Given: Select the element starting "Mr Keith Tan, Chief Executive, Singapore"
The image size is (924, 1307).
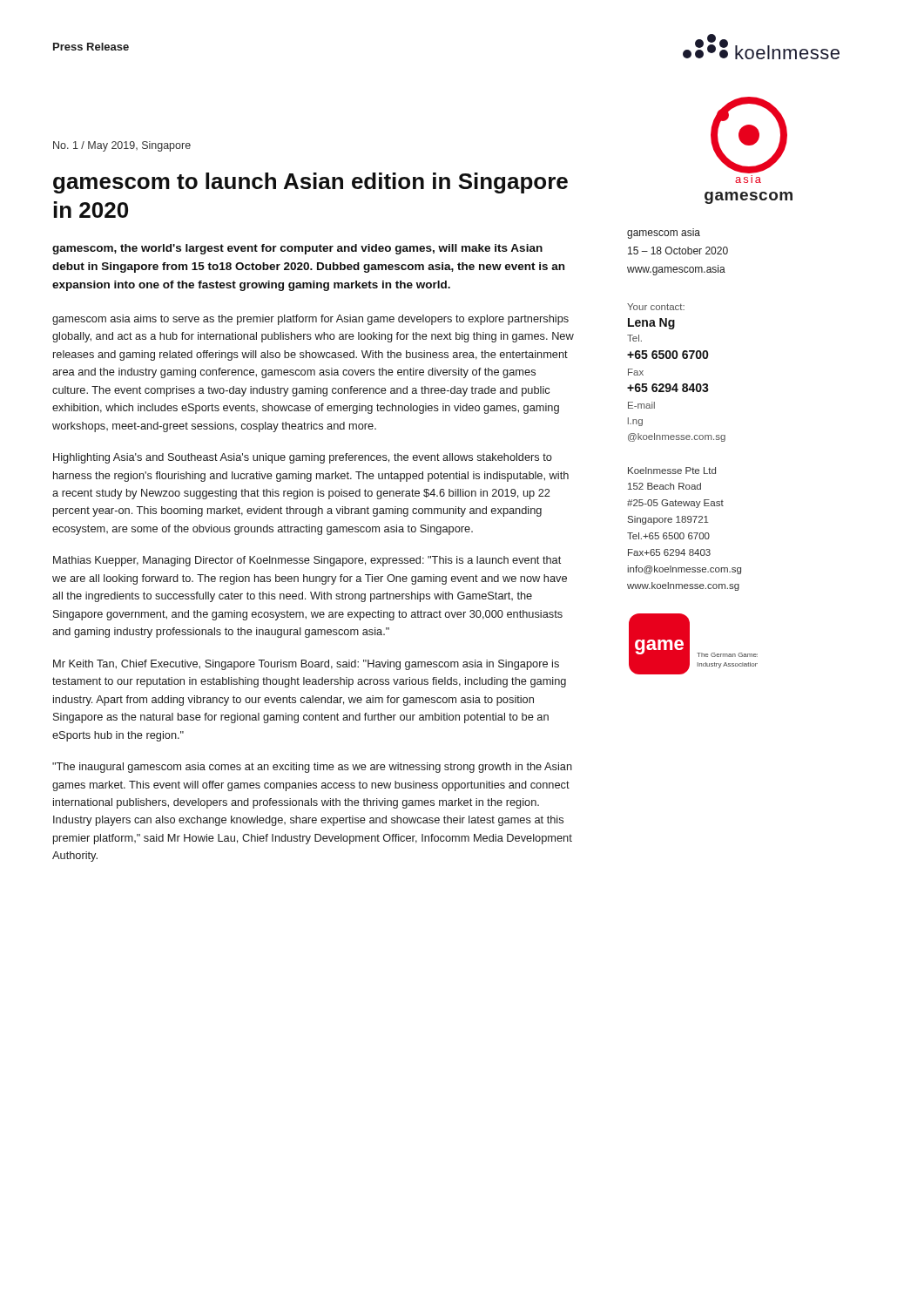Looking at the screenshot, I should click(309, 699).
